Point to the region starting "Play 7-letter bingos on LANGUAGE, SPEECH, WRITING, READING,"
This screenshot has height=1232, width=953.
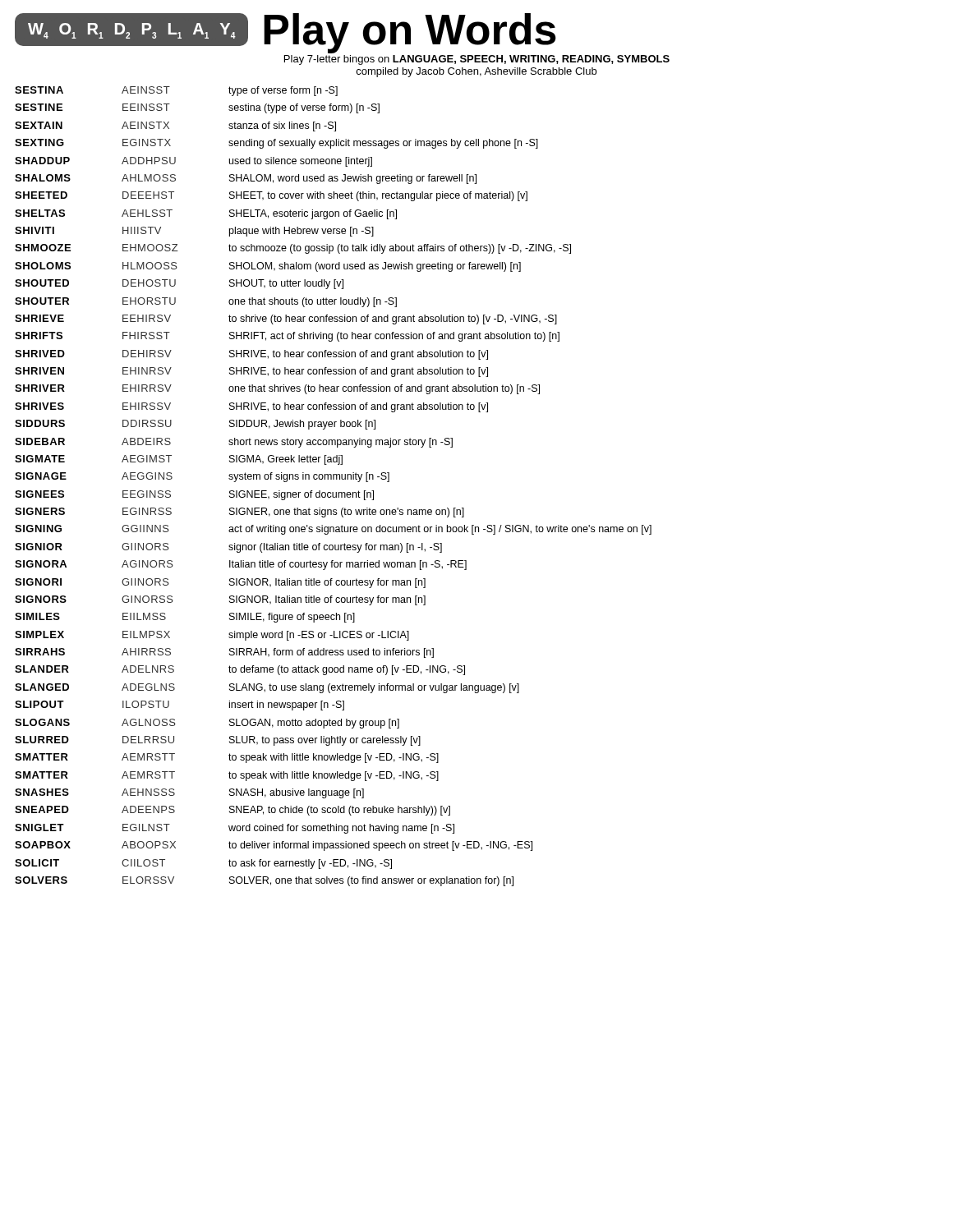click(476, 65)
